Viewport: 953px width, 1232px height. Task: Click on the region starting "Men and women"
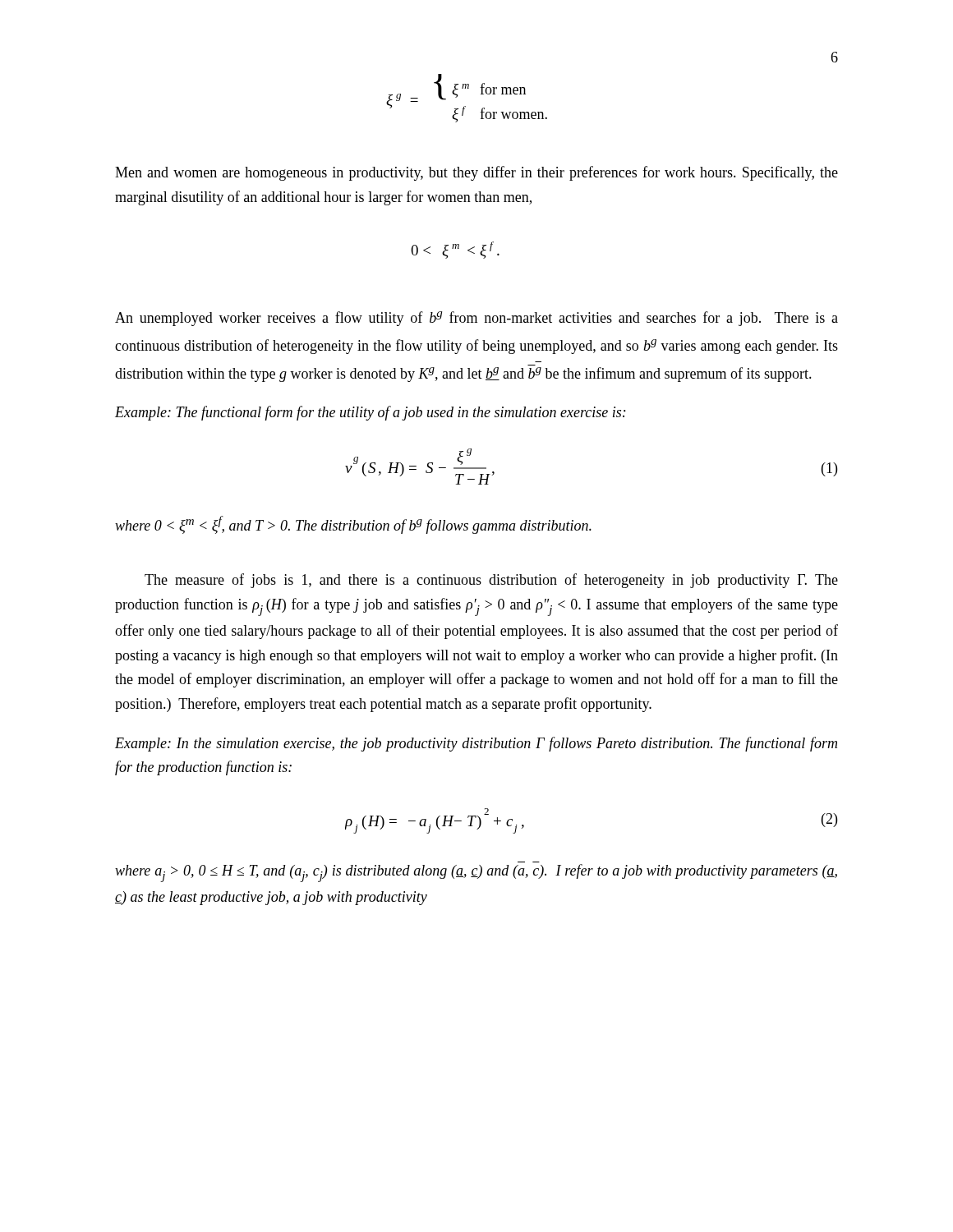tap(476, 185)
